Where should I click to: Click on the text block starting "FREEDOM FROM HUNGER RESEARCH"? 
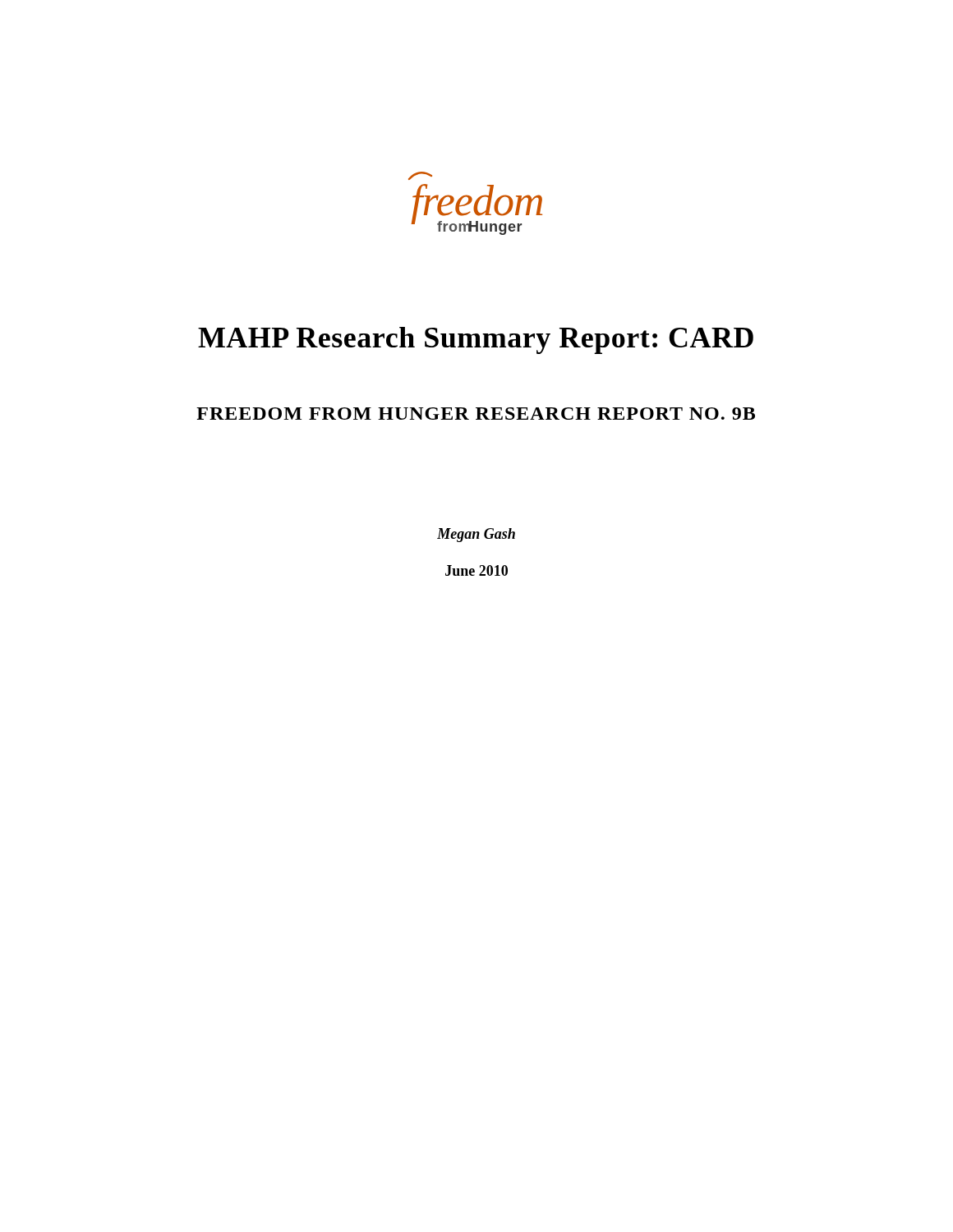point(476,413)
